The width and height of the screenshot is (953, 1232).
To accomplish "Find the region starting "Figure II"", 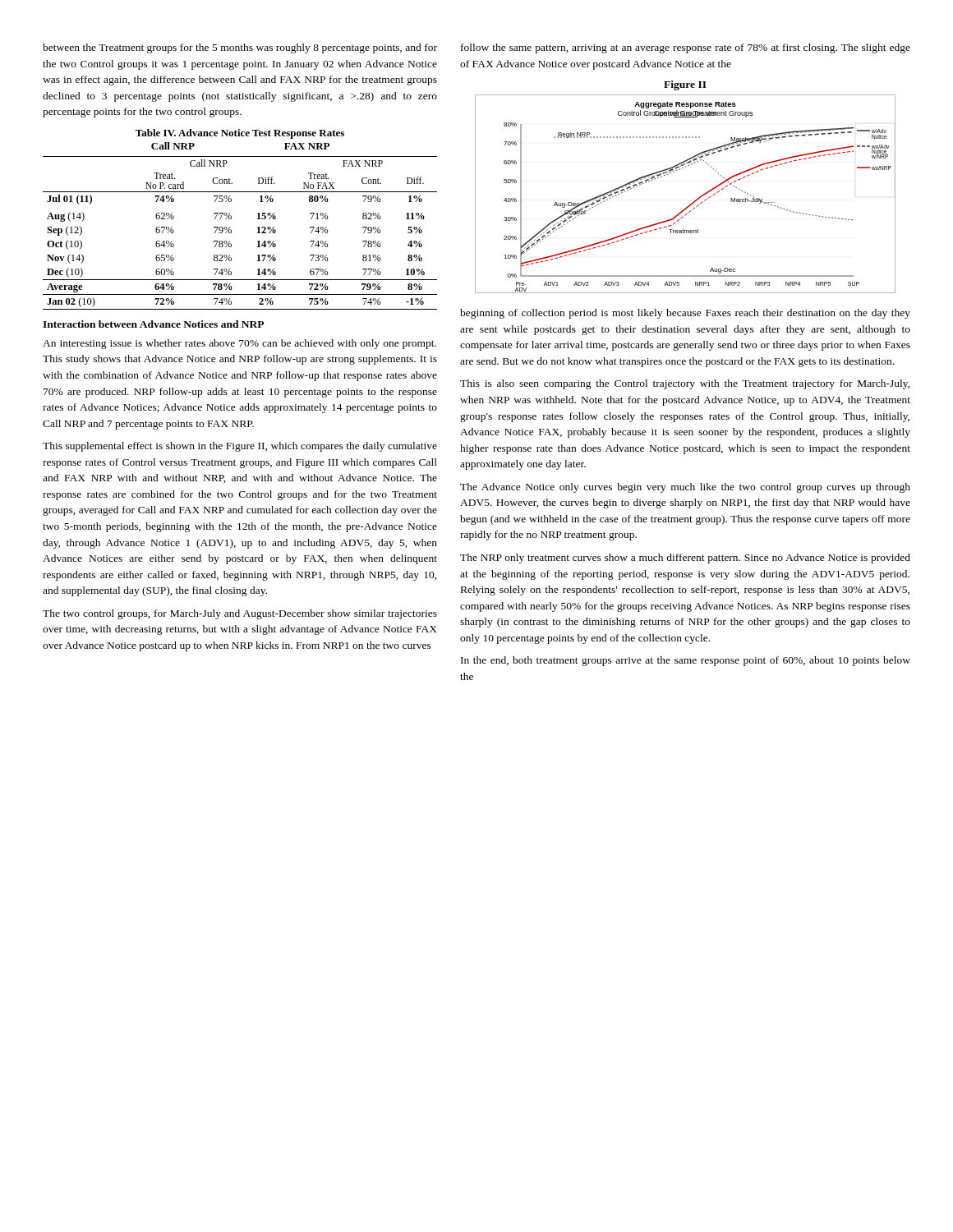I will click(685, 84).
